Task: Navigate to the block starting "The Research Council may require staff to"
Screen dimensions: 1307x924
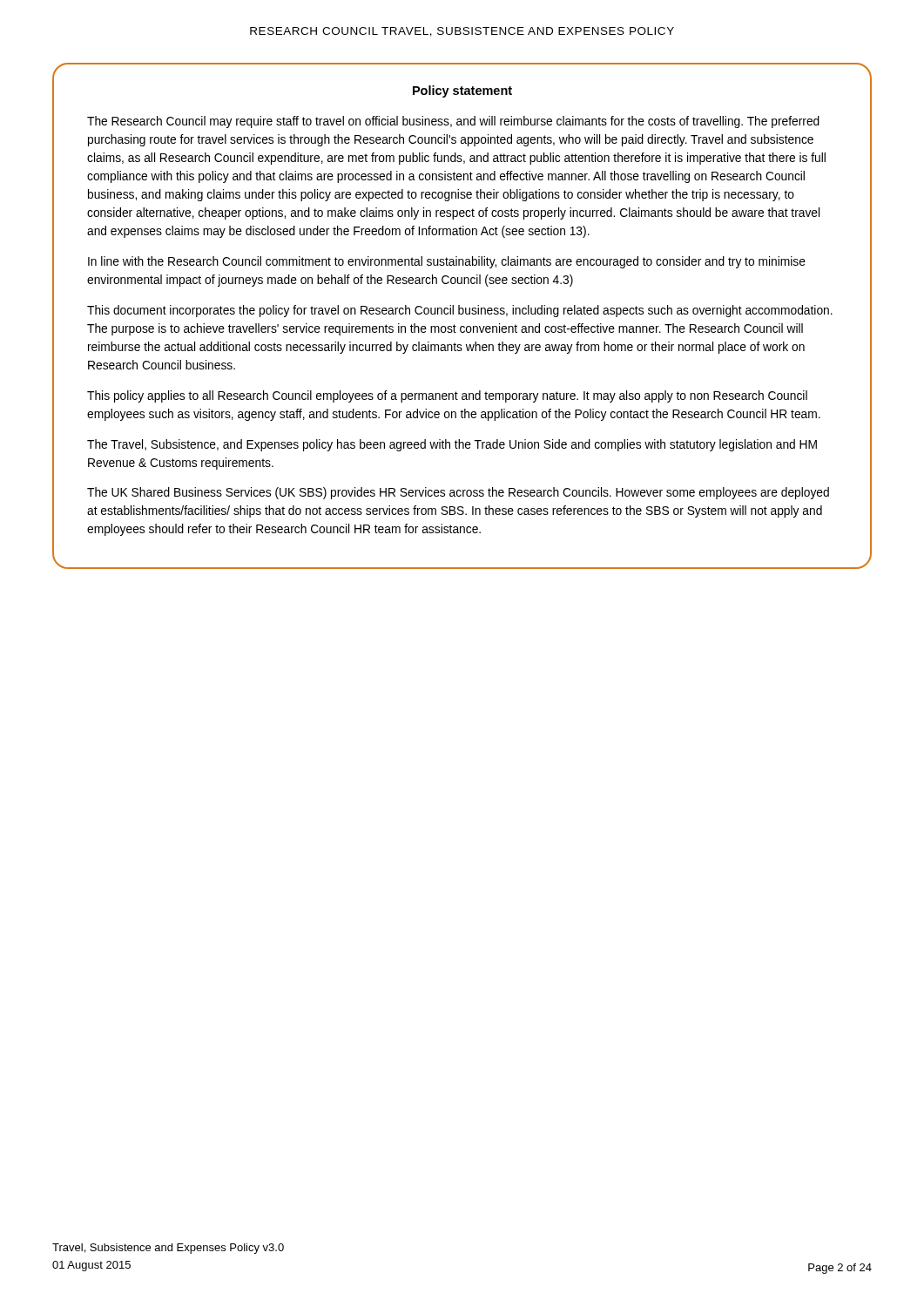Action: pos(457,176)
